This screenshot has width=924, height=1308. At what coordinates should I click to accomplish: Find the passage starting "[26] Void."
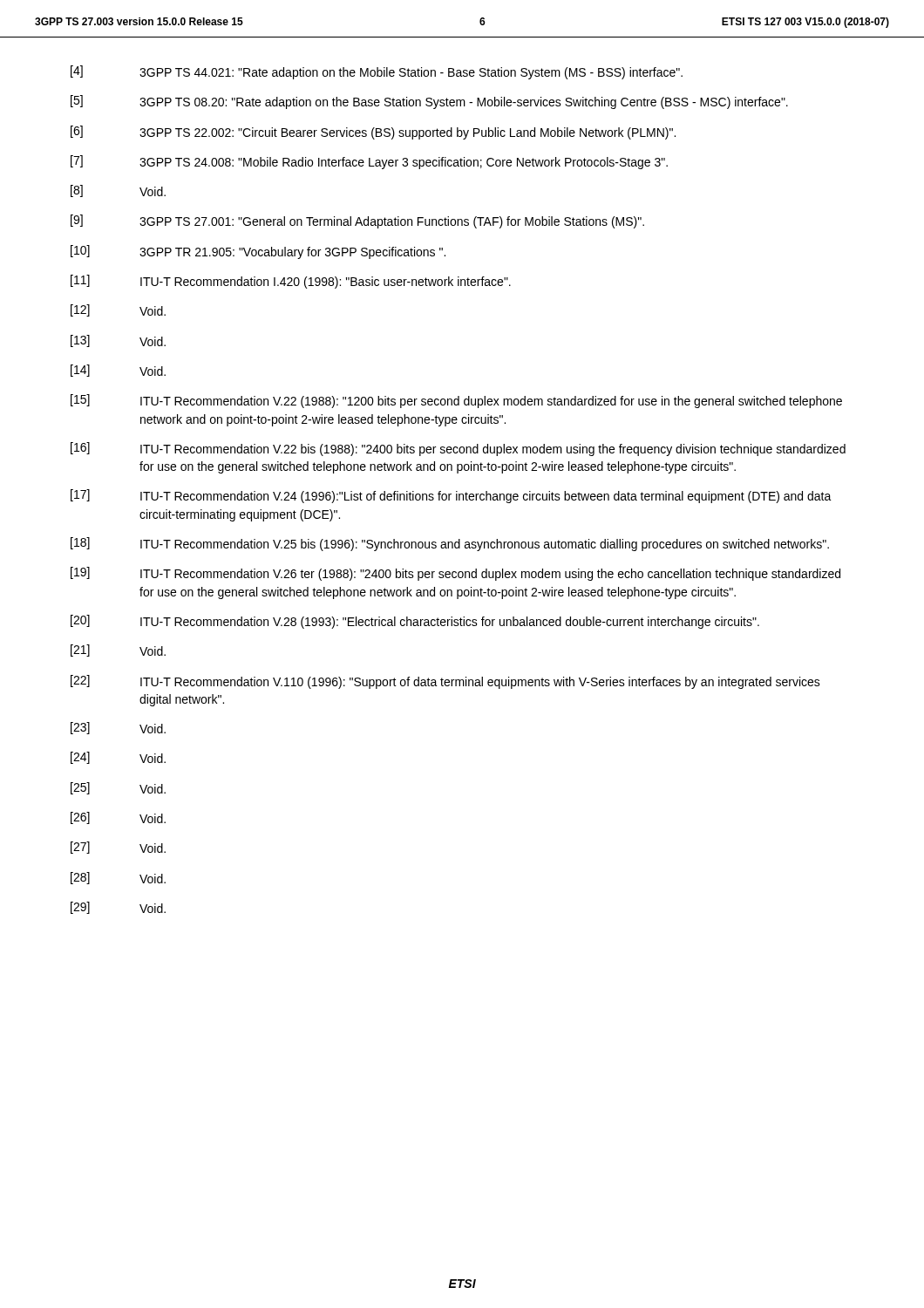[x=85, y=818]
